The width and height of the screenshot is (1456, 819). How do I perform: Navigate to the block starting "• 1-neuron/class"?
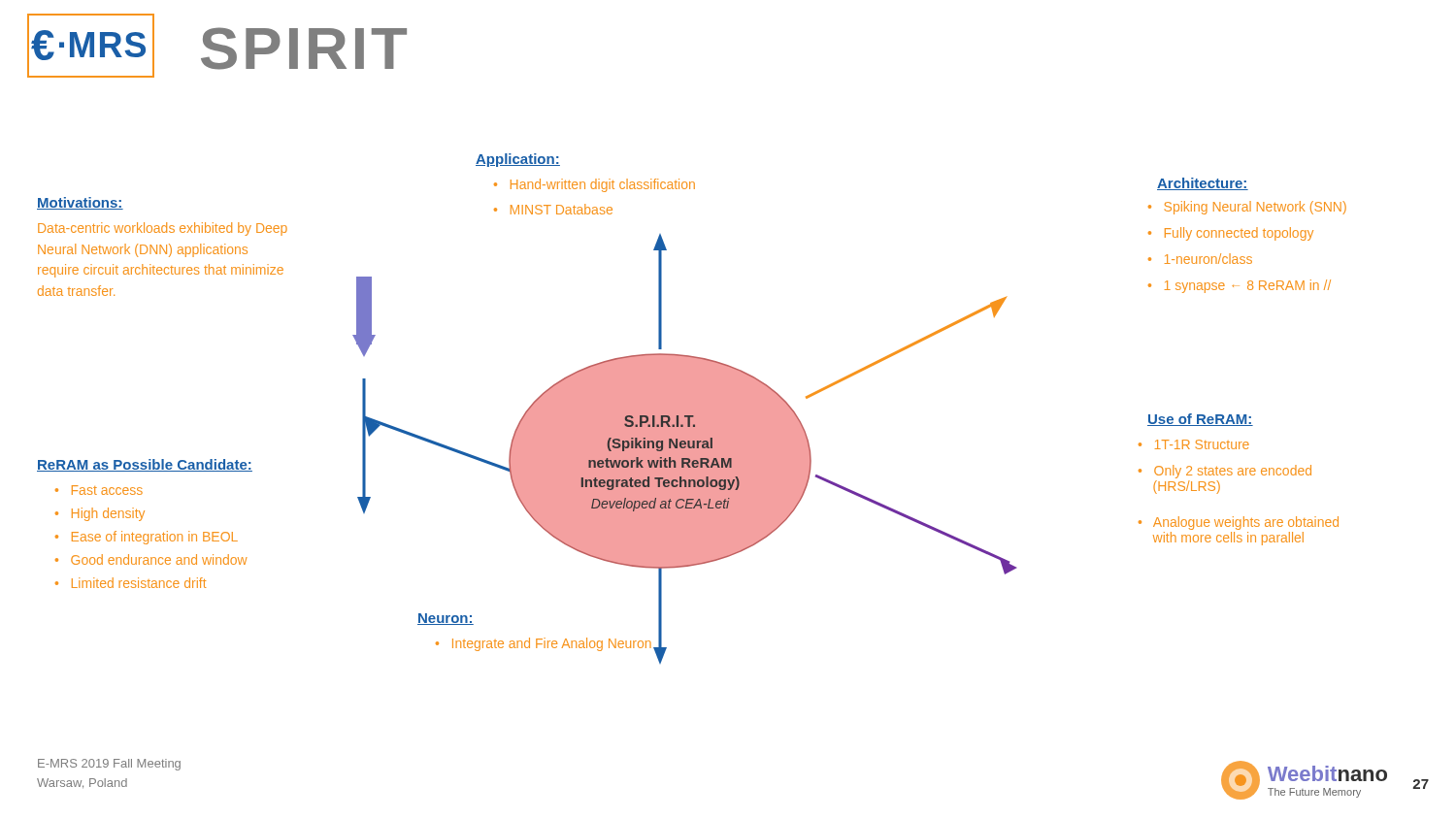pos(1200,259)
